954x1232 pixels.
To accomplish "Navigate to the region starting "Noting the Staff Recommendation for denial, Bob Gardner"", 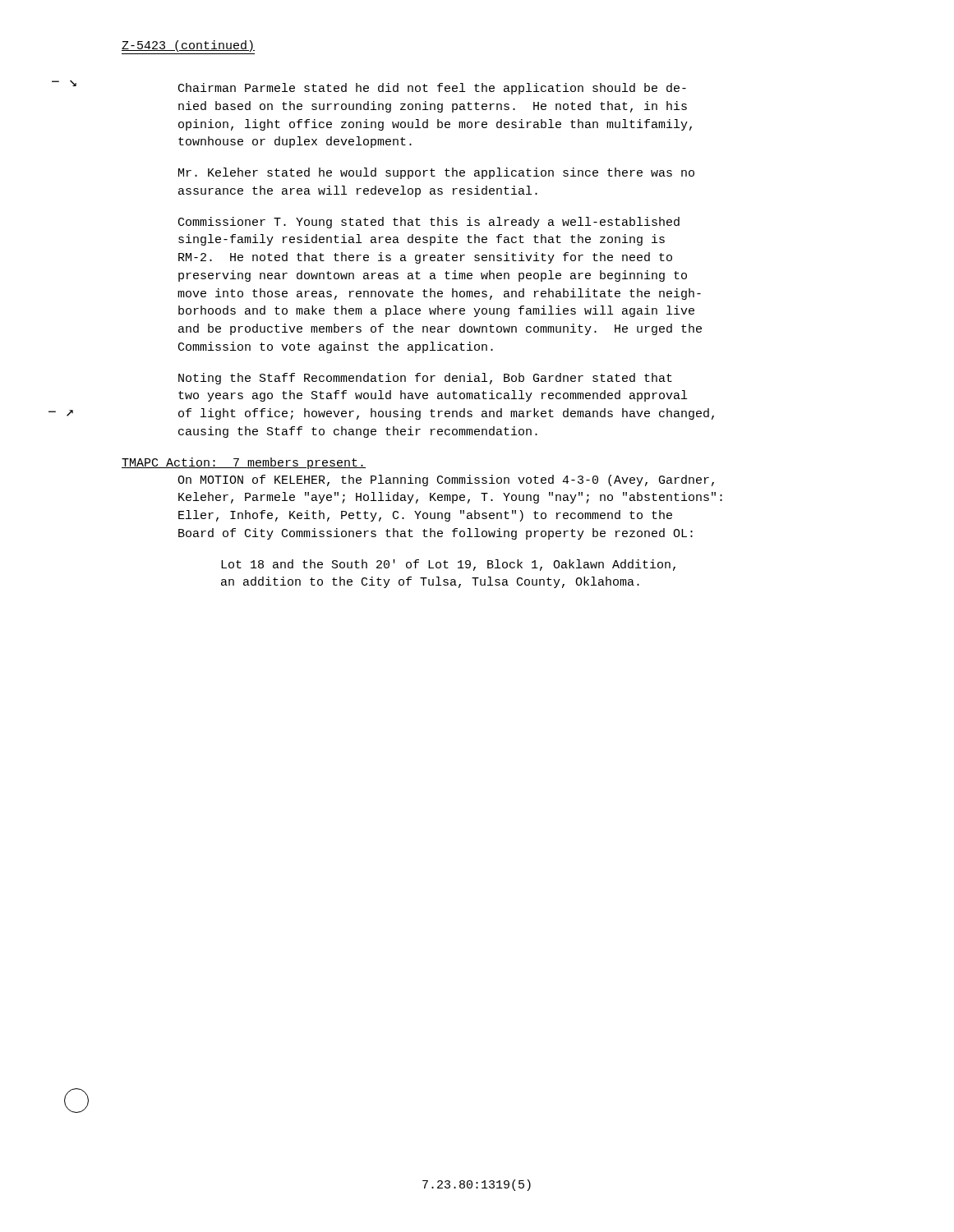I will coord(533,406).
